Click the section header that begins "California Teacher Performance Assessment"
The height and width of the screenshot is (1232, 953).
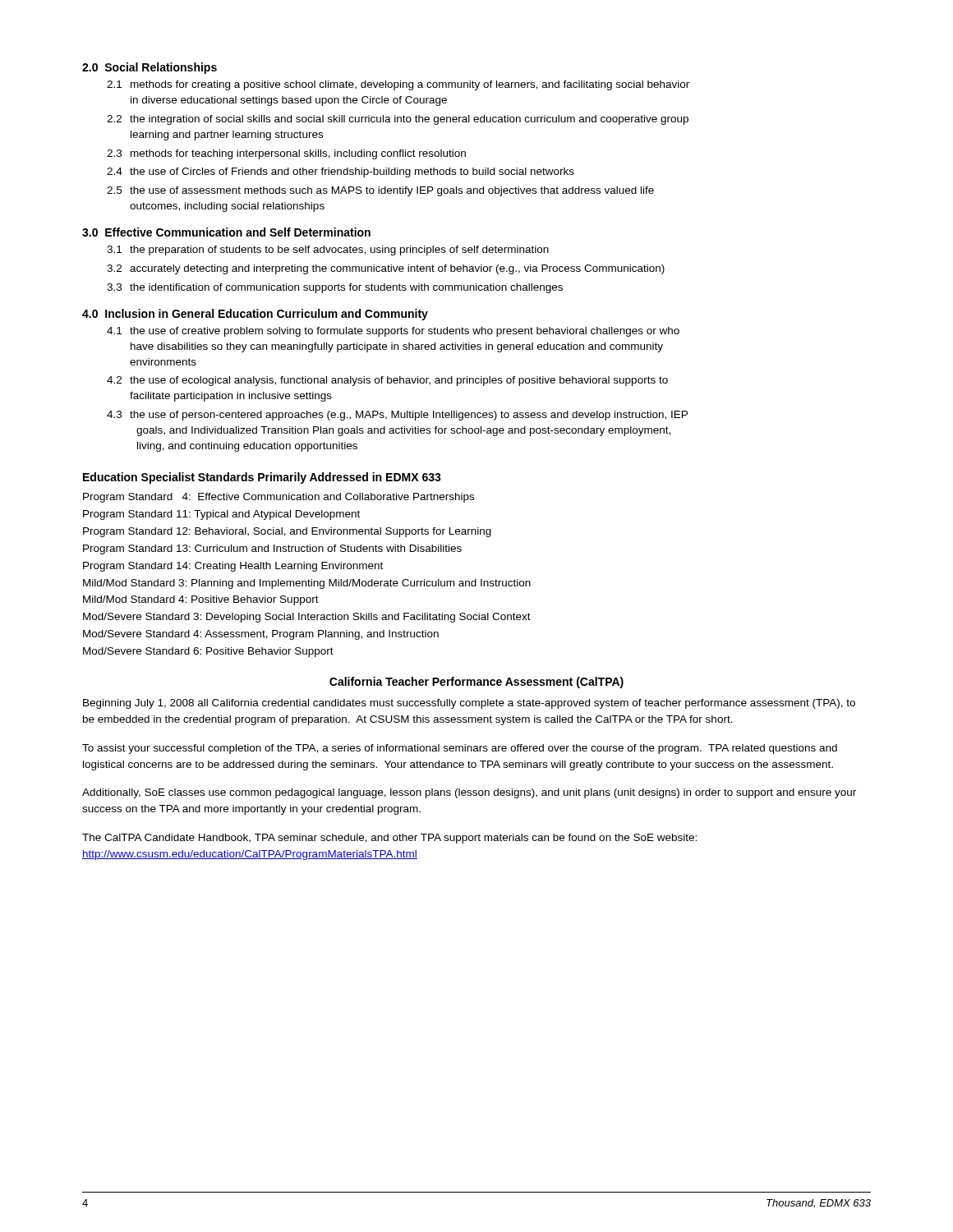point(476,682)
